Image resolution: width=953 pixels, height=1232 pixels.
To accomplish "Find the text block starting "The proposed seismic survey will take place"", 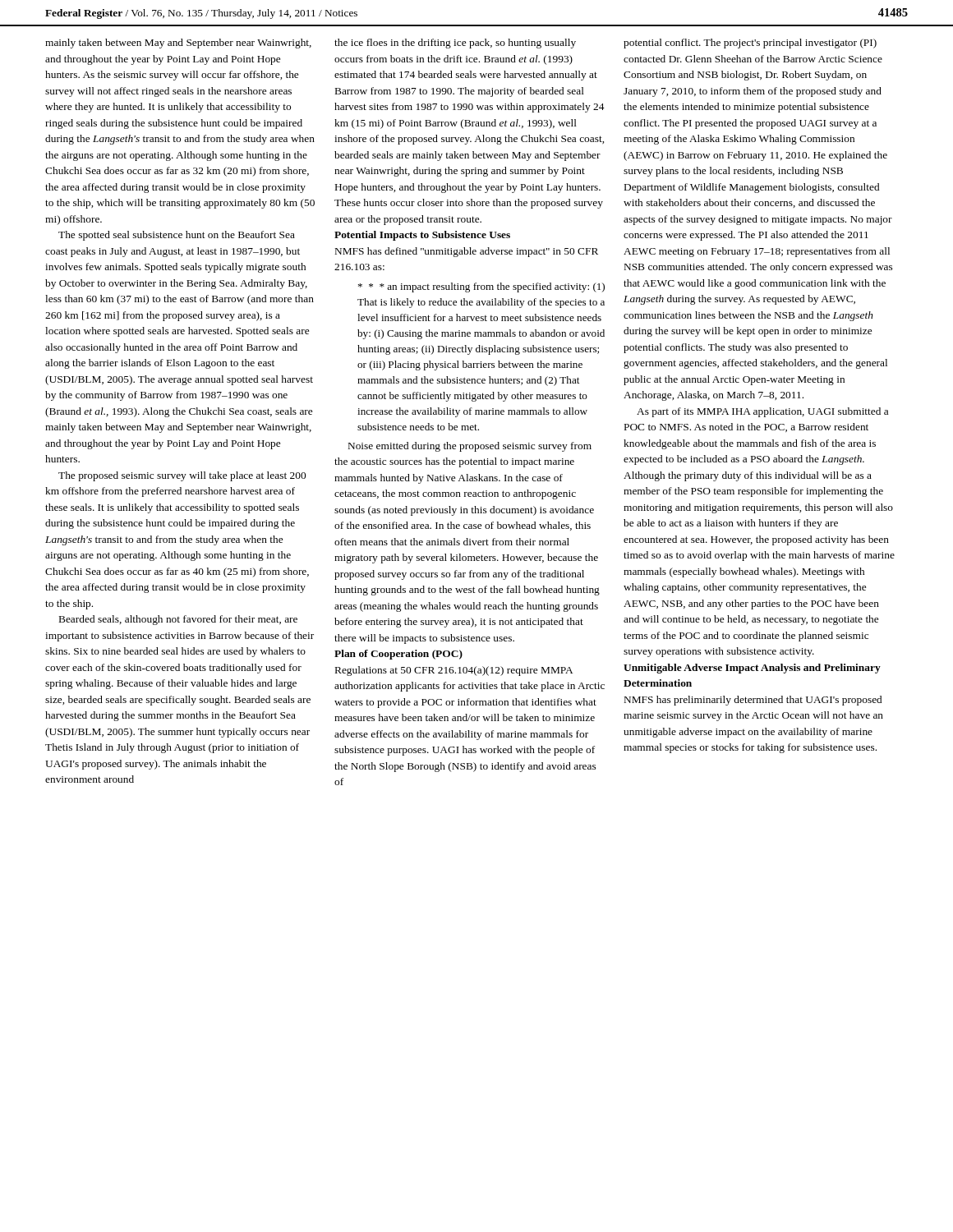I will 181,539.
